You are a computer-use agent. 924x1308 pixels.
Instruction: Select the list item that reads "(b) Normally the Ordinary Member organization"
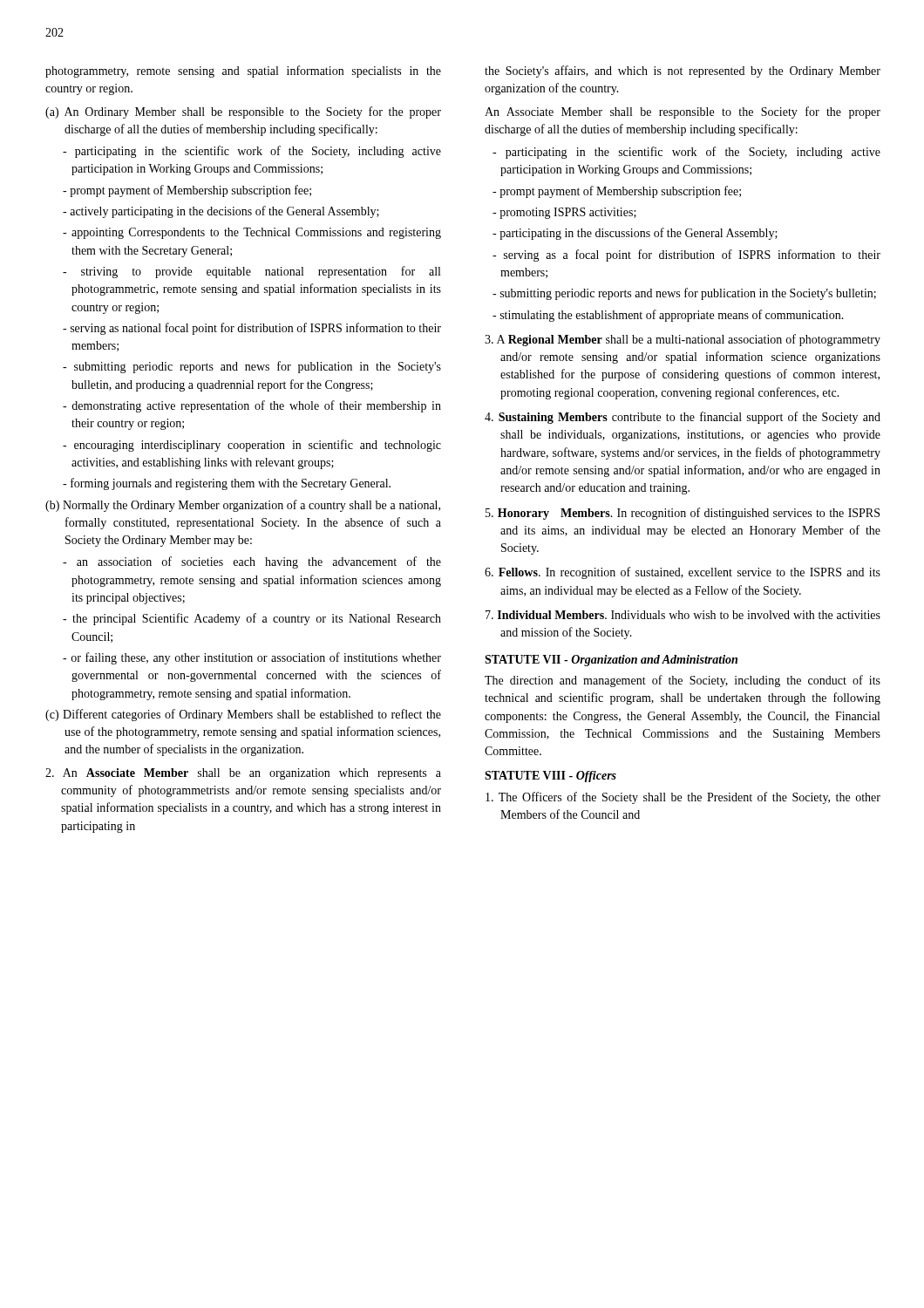tap(243, 523)
